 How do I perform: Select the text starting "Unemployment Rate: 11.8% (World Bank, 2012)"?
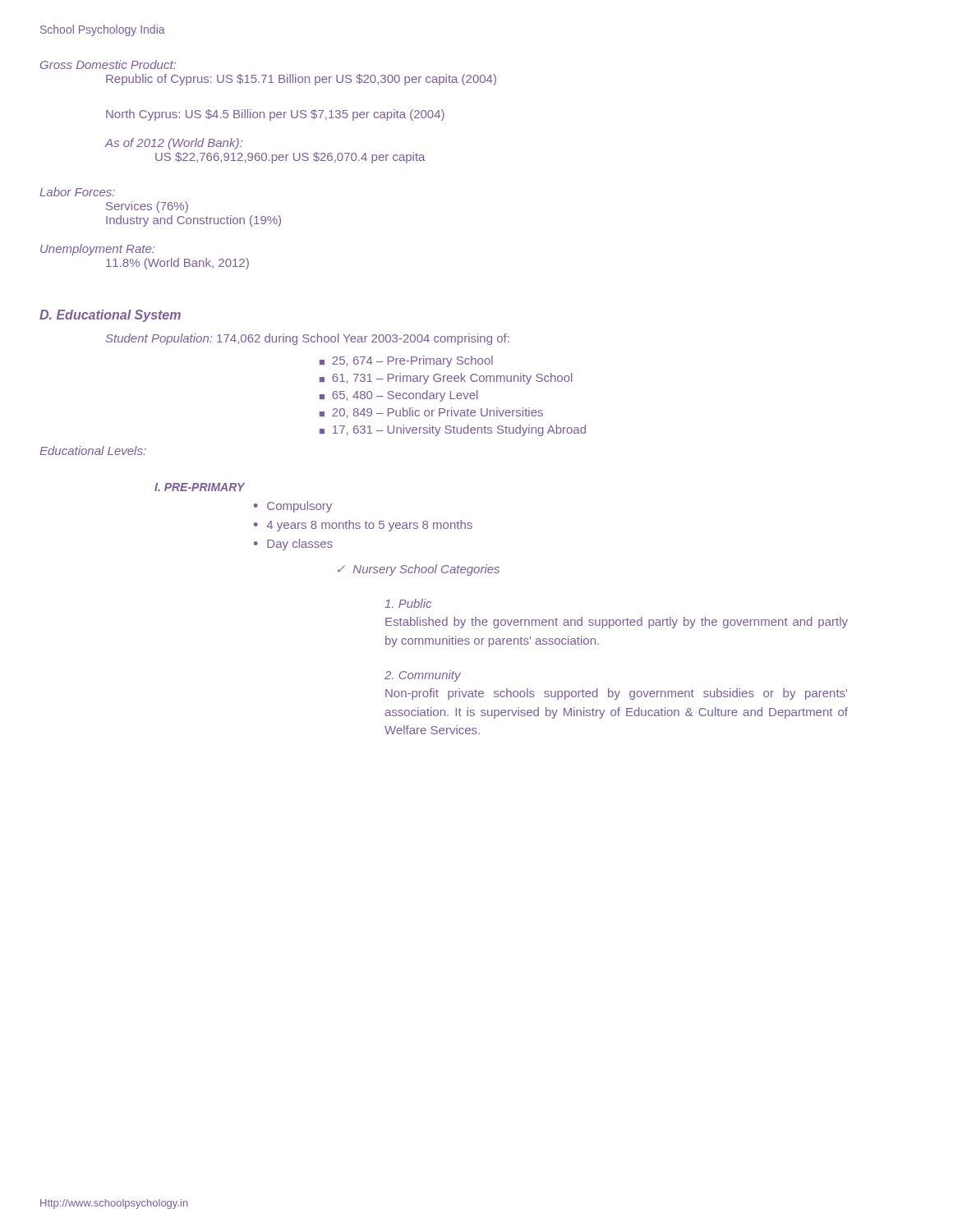tap(97, 250)
